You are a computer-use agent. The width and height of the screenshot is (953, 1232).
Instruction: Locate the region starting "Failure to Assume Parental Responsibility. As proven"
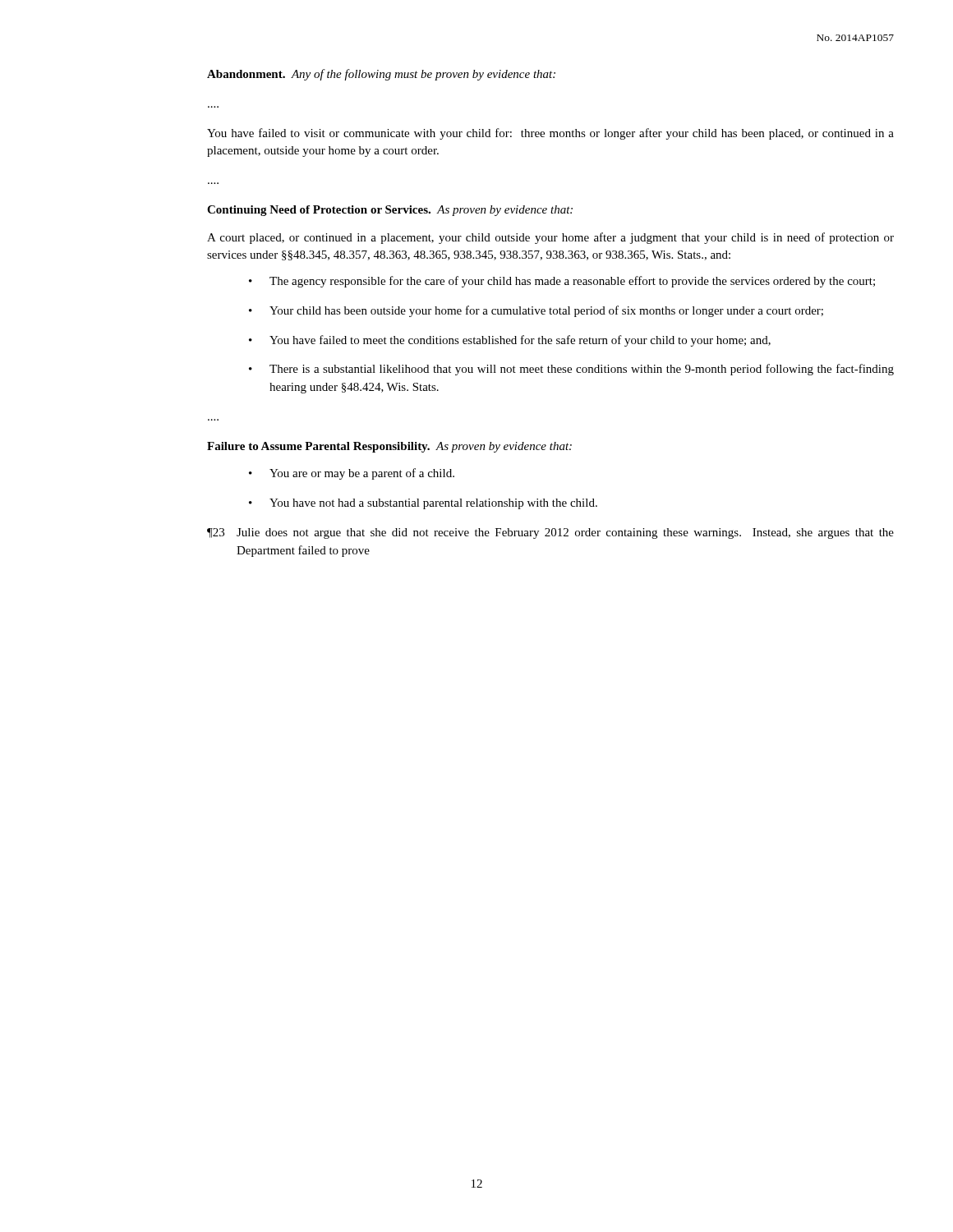(390, 446)
